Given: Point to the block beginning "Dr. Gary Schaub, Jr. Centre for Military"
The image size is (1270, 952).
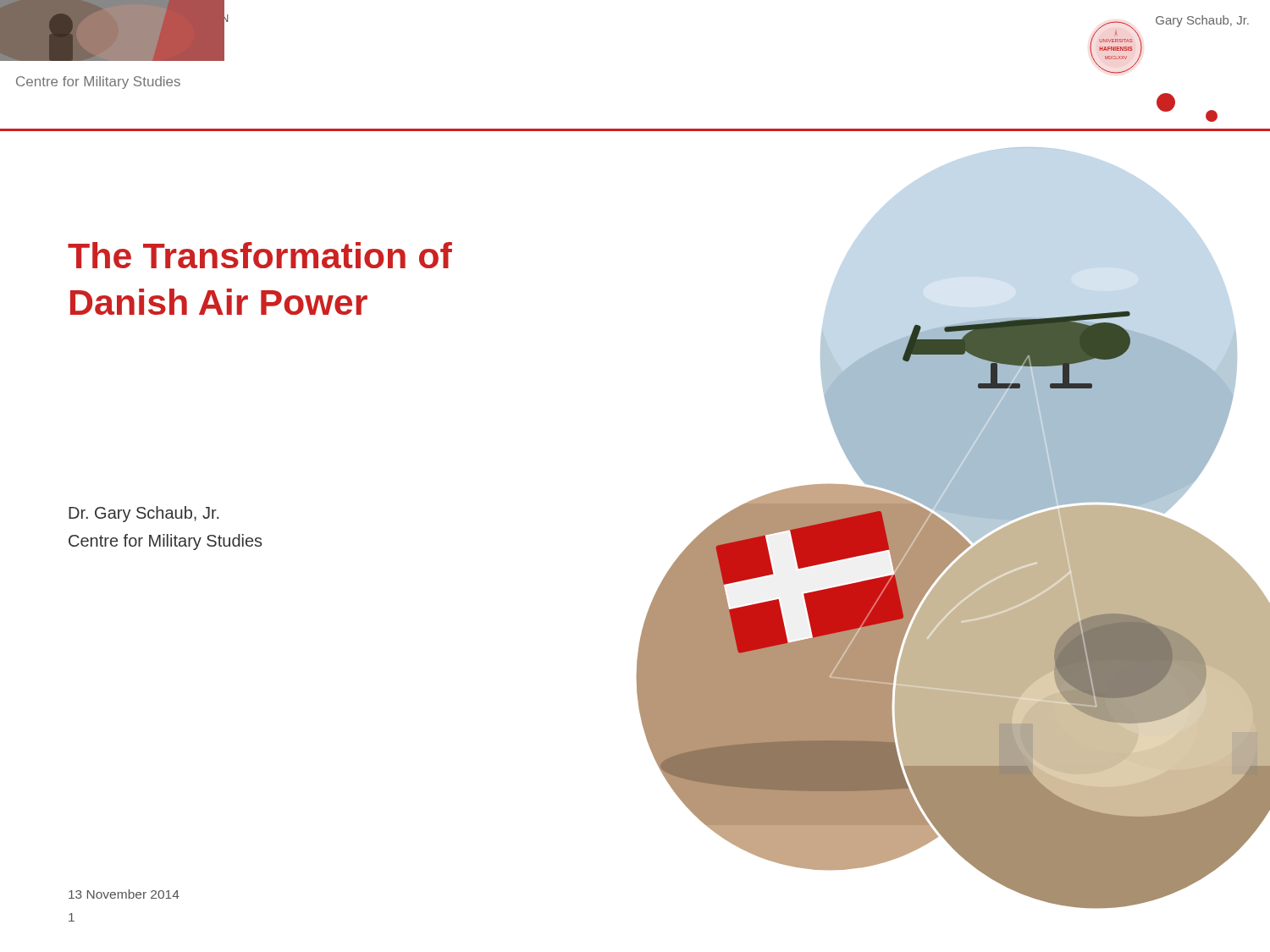Looking at the screenshot, I should (237, 527).
